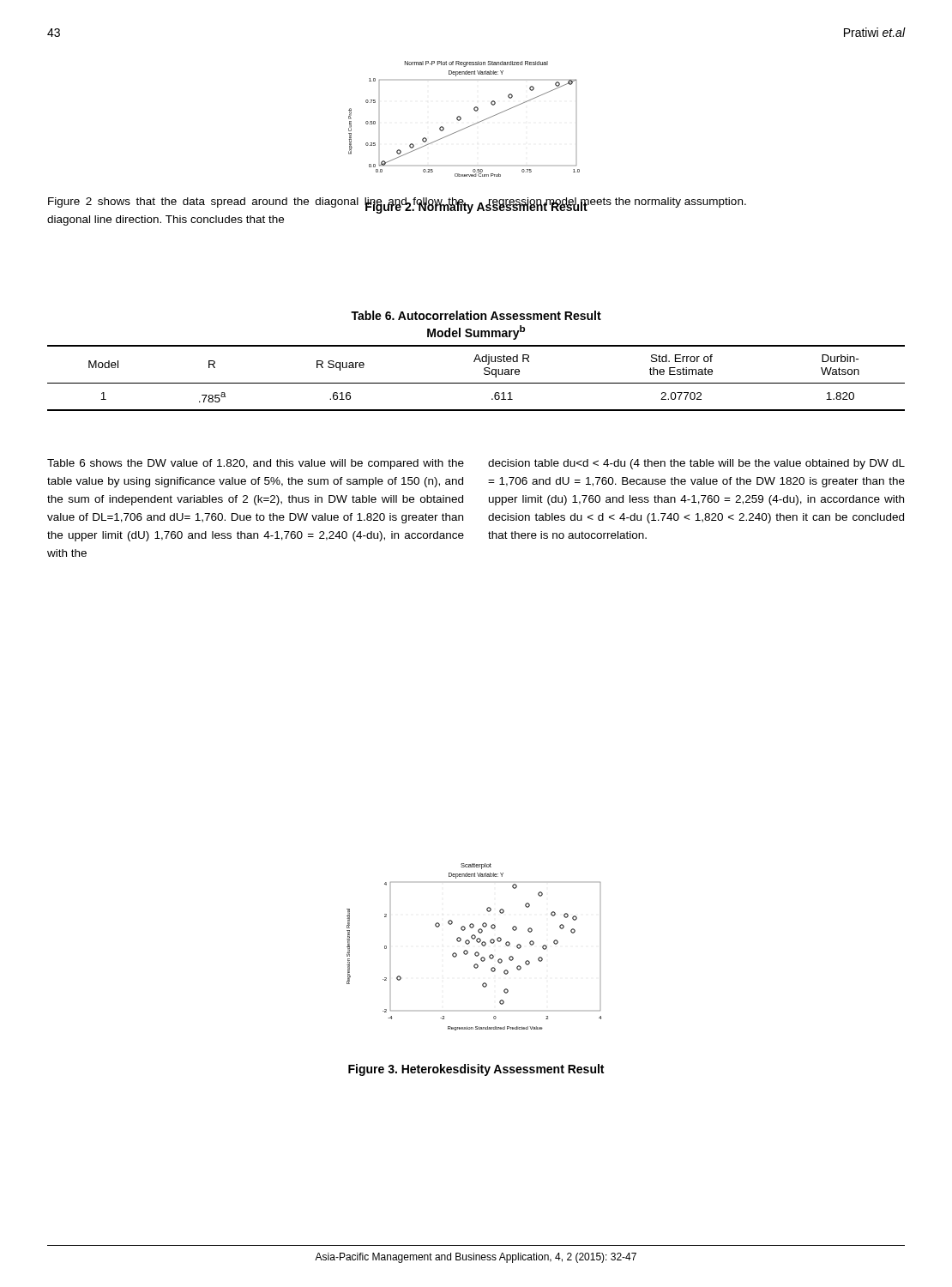The height and width of the screenshot is (1287, 952).
Task: Where is the passage that starts "Table 6 shows the"?
Action: tap(256, 508)
